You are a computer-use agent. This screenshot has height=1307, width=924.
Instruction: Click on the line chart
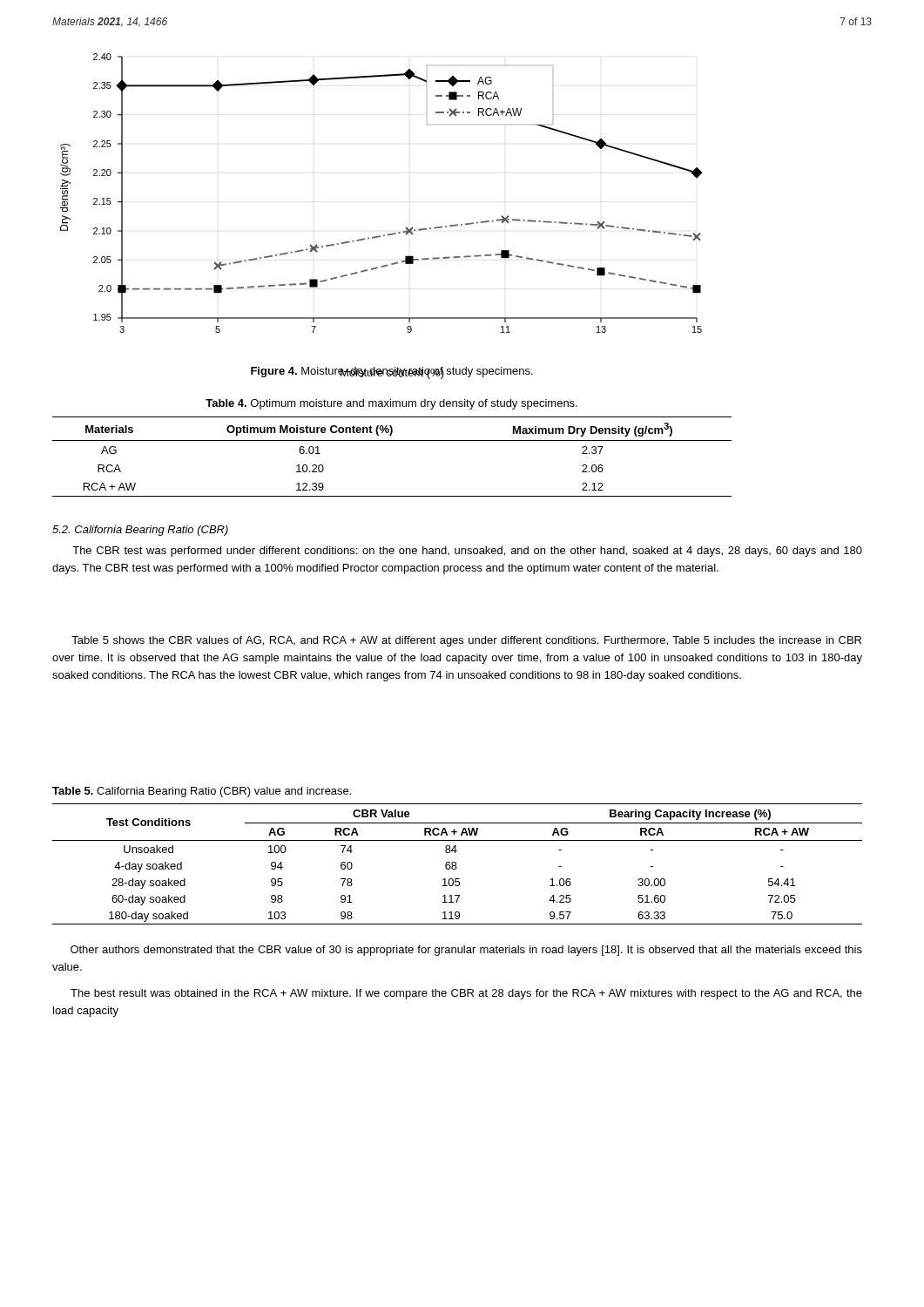coord(392,209)
